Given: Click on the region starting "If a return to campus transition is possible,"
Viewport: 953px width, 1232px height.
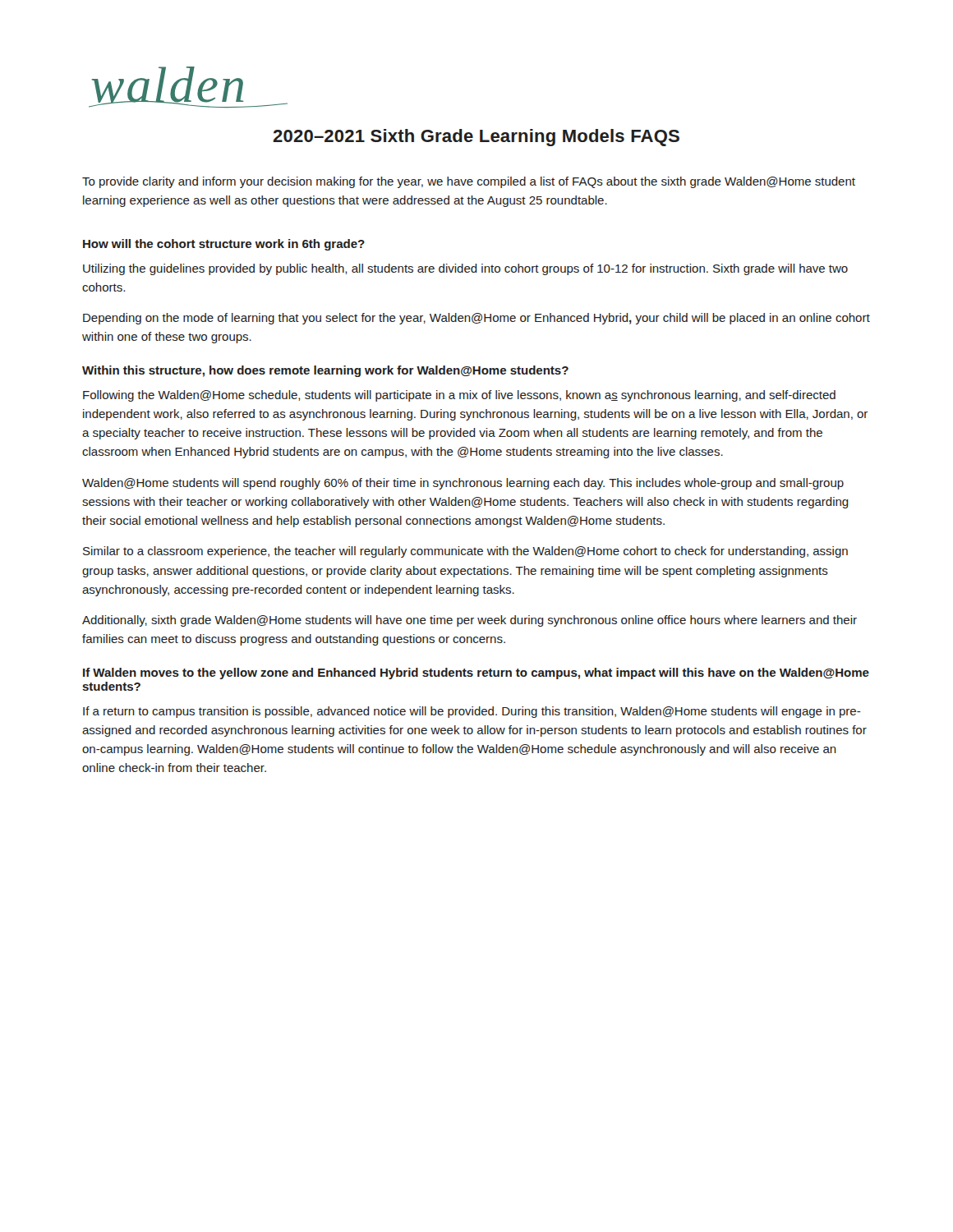Looking at the screenshot, I should tap(474, 739).
